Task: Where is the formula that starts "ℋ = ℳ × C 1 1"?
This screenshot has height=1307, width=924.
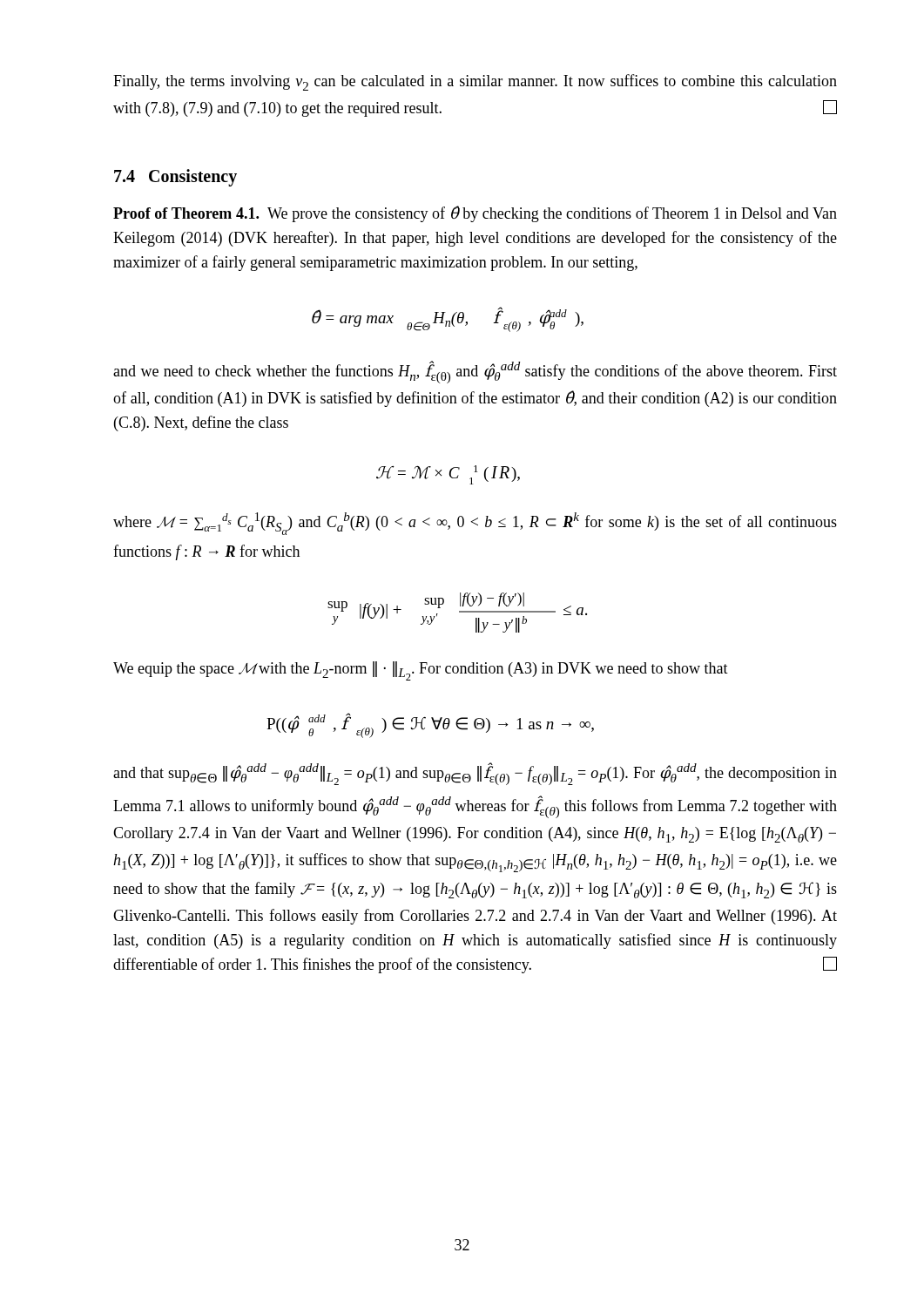Action: [x=475, y=471]
